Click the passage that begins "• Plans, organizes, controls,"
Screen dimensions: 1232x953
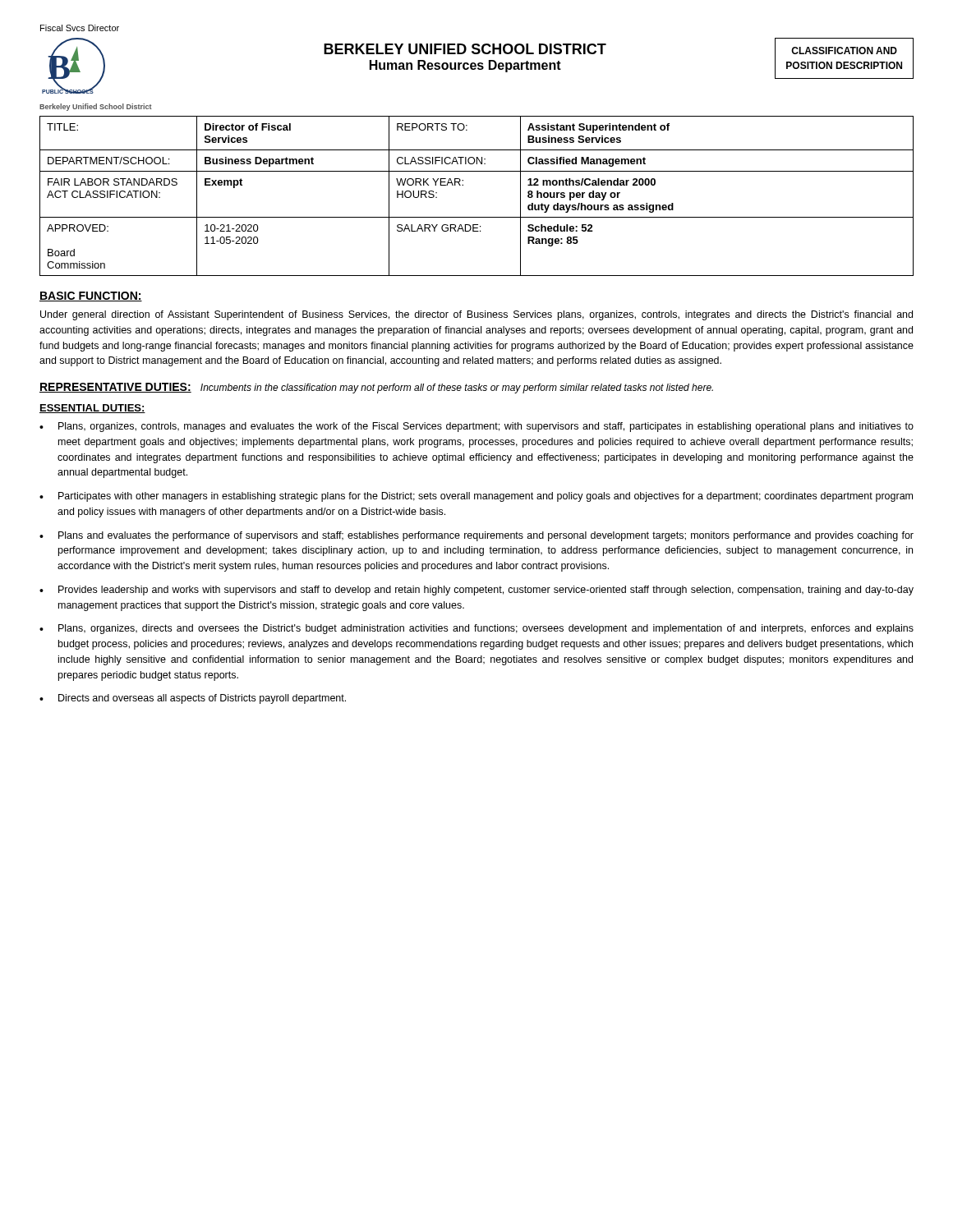click(x=476, y=450)
